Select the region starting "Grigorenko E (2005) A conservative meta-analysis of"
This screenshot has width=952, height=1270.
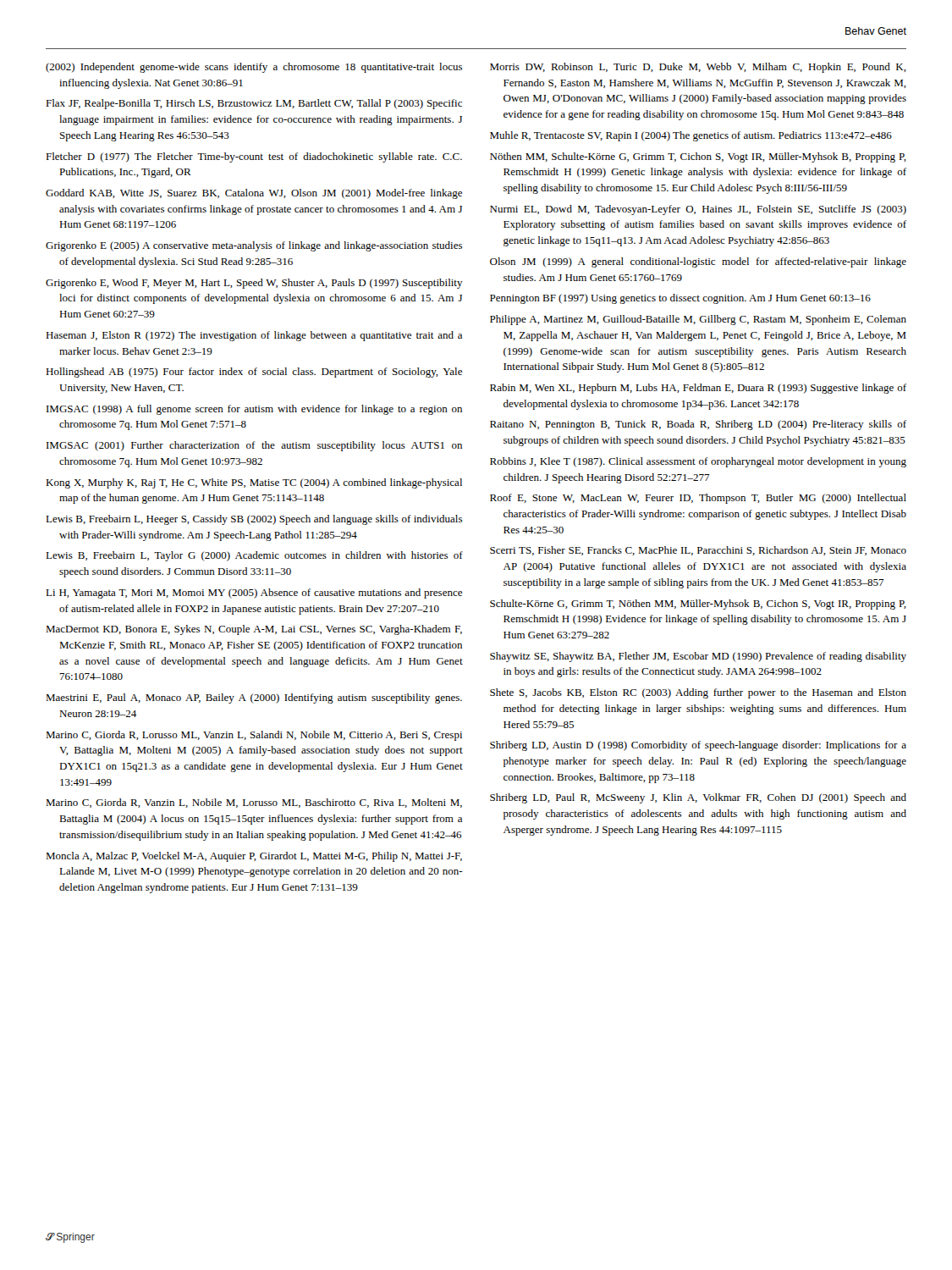(x=254, y=253)
